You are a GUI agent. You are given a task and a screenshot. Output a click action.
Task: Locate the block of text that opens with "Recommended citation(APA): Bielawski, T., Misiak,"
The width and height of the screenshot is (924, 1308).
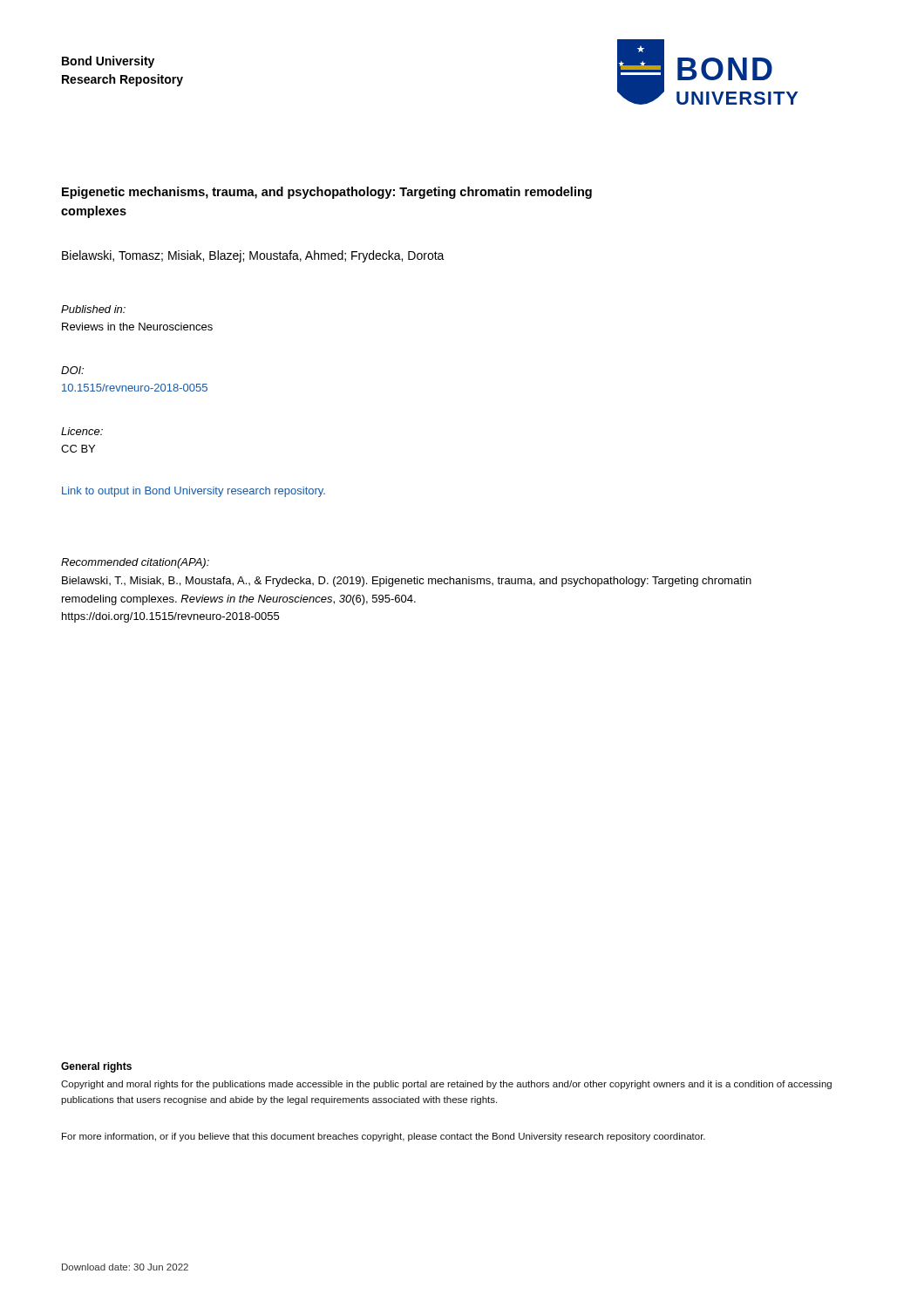pos(410,590)
